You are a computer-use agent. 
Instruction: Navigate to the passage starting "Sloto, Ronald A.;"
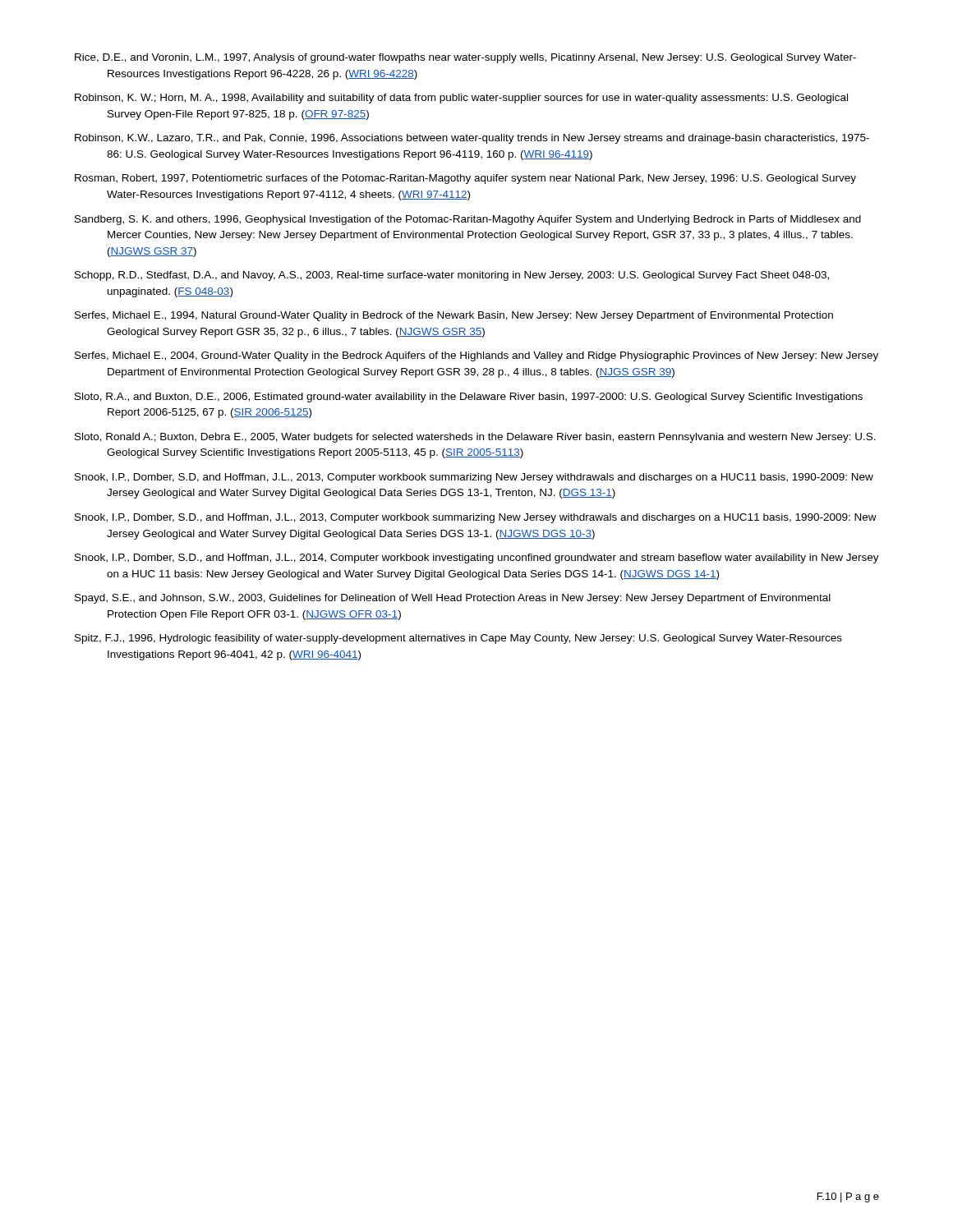click(475, 444)
